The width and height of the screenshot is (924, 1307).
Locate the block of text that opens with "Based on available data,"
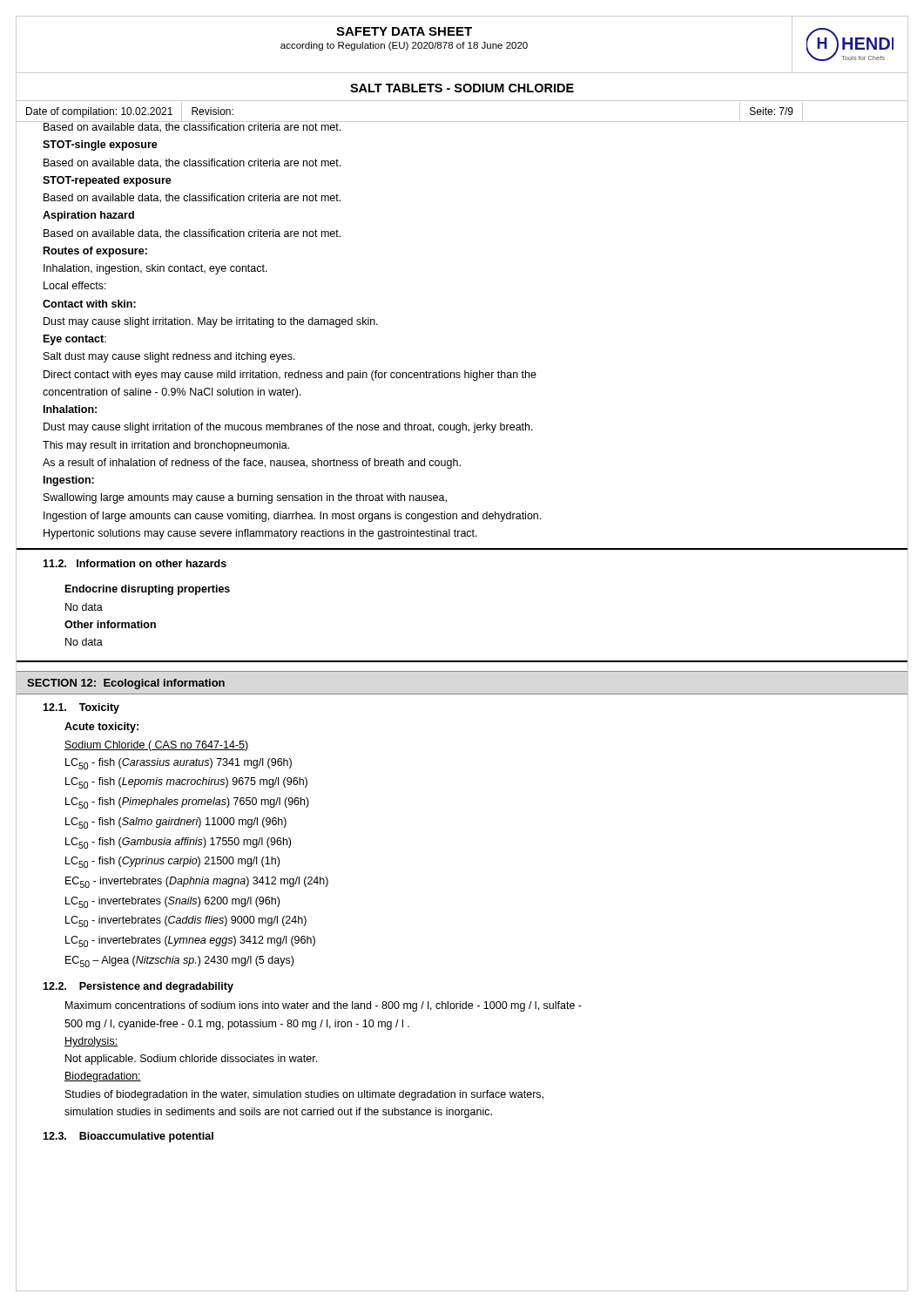462,125
